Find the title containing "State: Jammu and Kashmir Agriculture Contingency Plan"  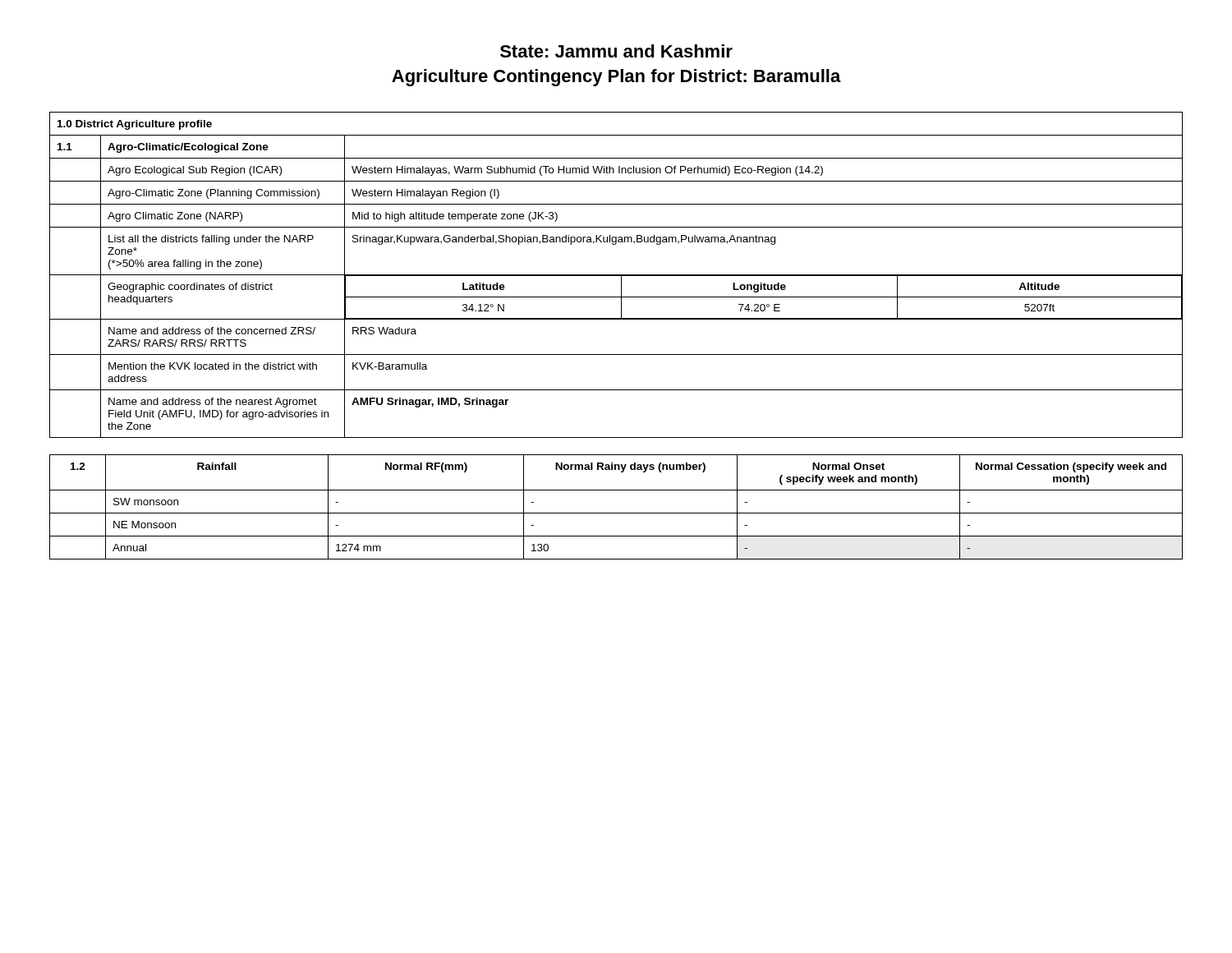(616, 64)
